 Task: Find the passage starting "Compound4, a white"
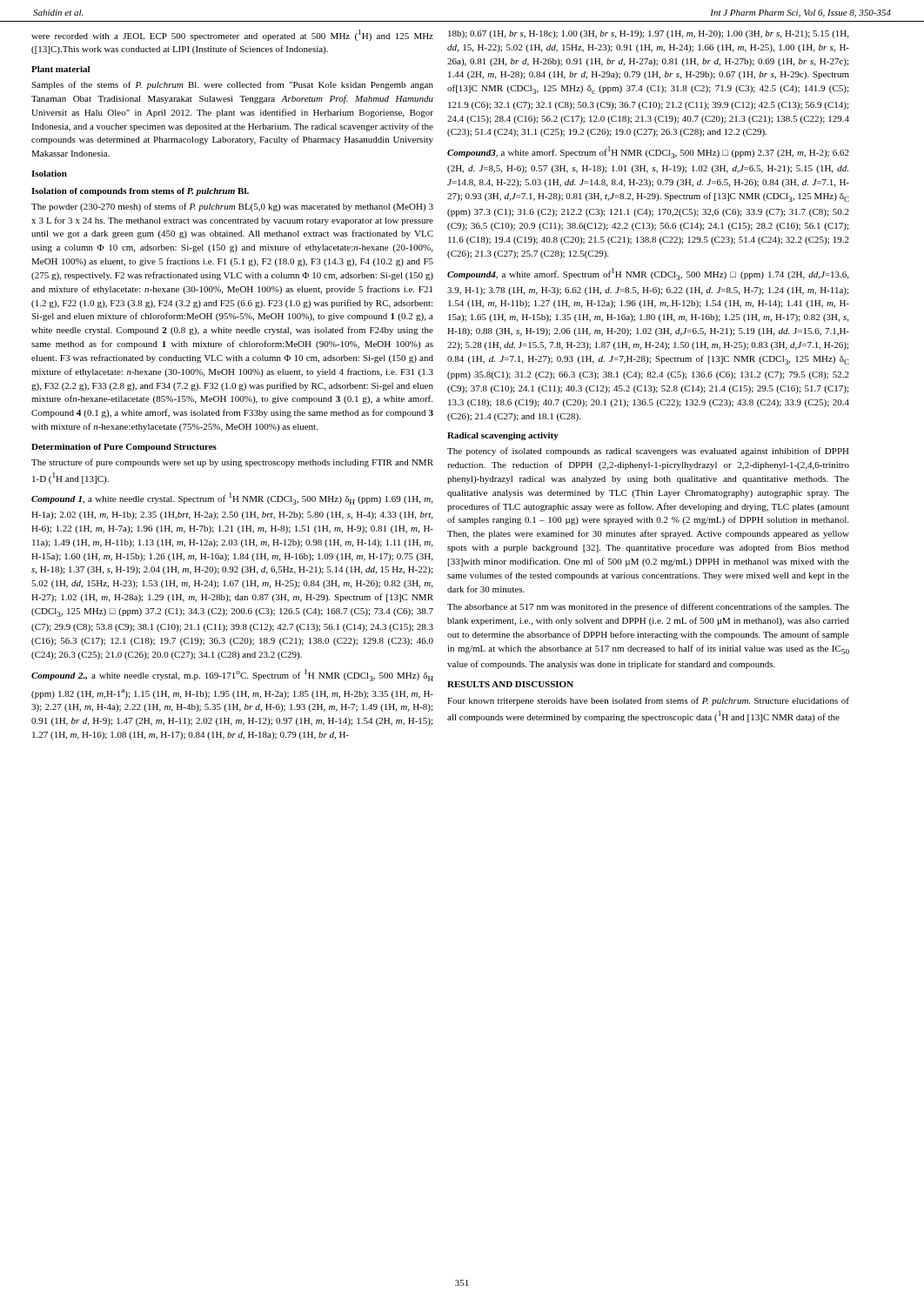click(648, 343)
